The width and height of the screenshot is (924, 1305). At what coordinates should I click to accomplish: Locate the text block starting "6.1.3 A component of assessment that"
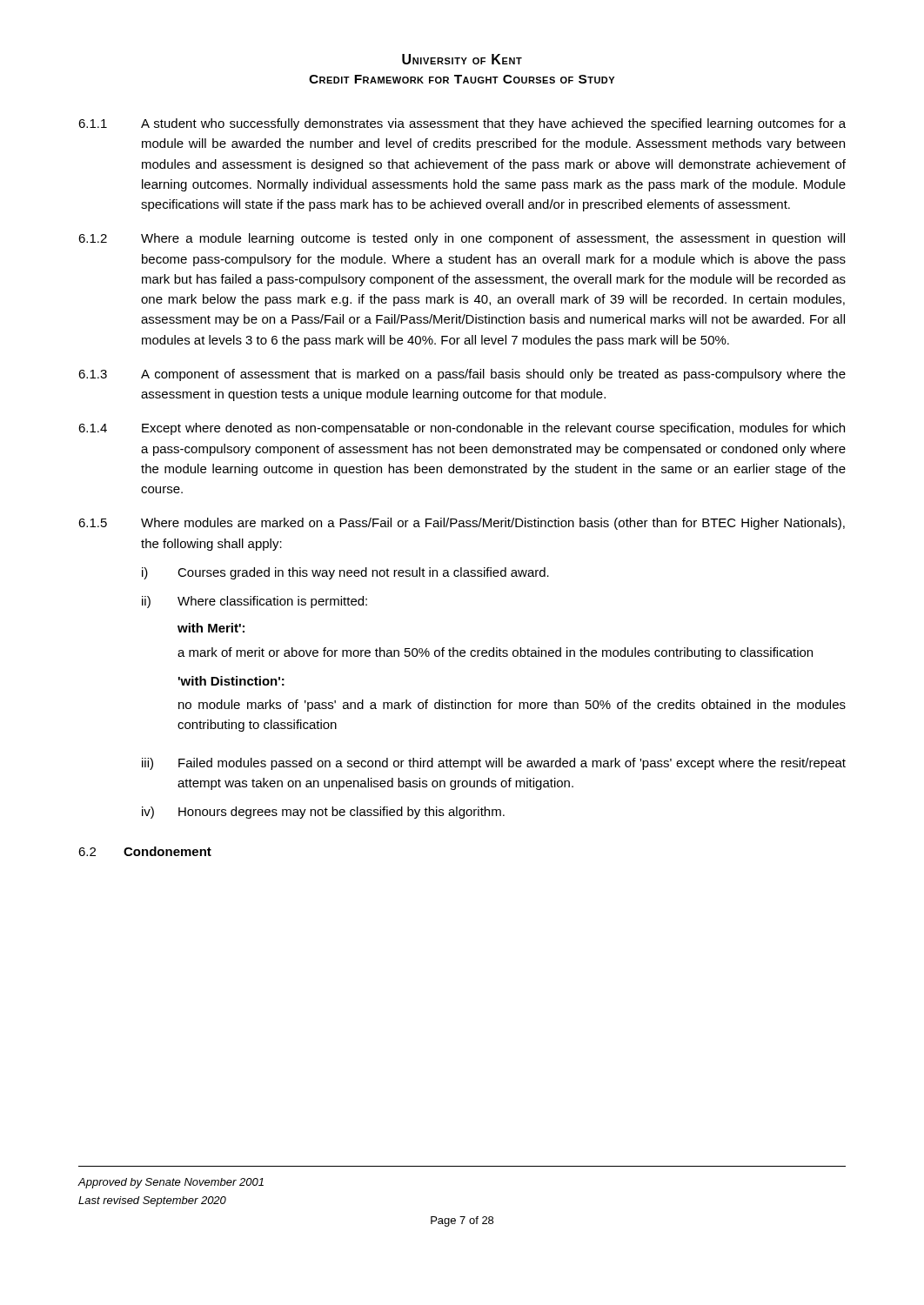(x=462, y=384)
